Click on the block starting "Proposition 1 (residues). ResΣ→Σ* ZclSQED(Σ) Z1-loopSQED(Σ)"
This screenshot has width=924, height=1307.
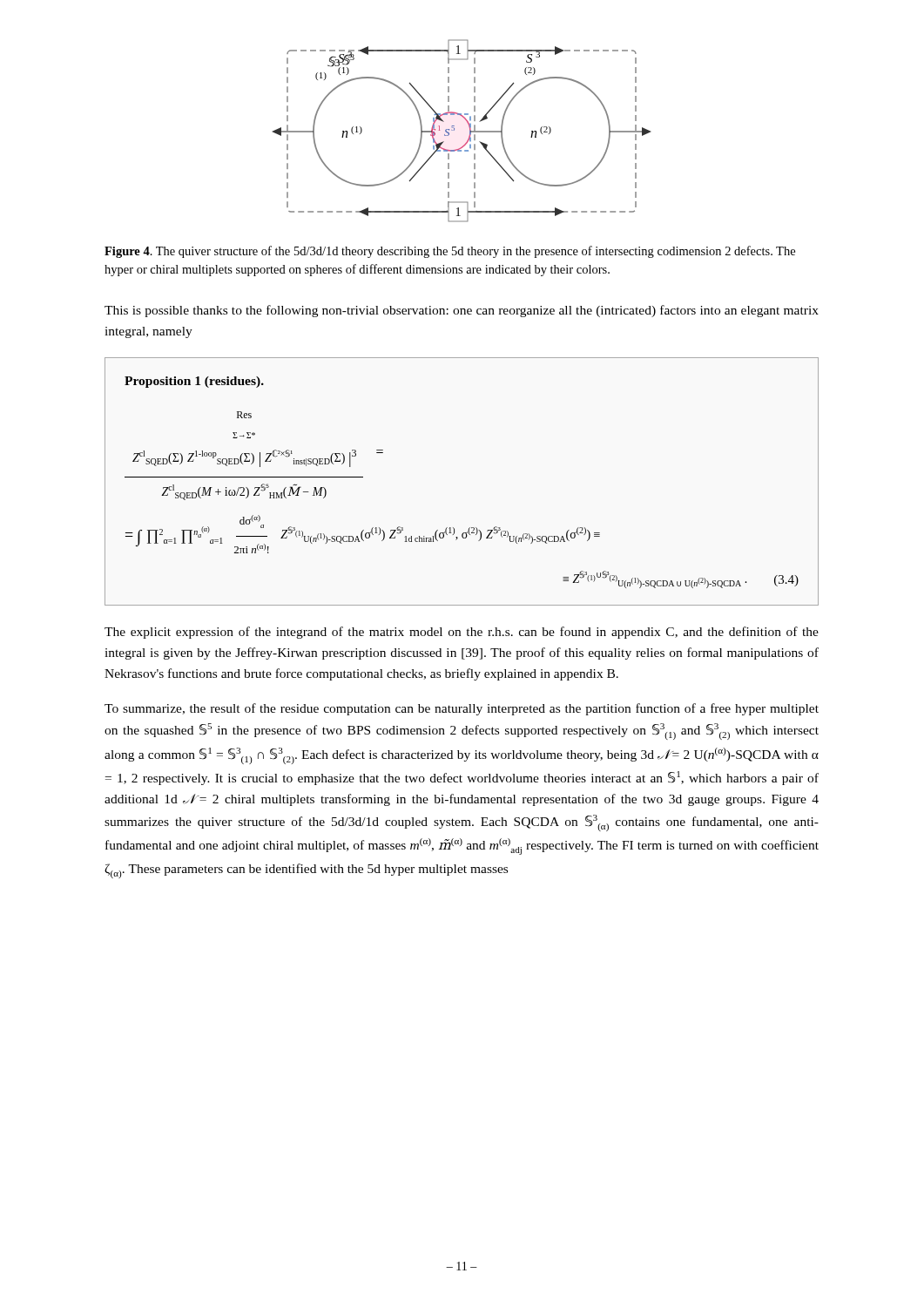pyautogui.click(x=194, y=382)
